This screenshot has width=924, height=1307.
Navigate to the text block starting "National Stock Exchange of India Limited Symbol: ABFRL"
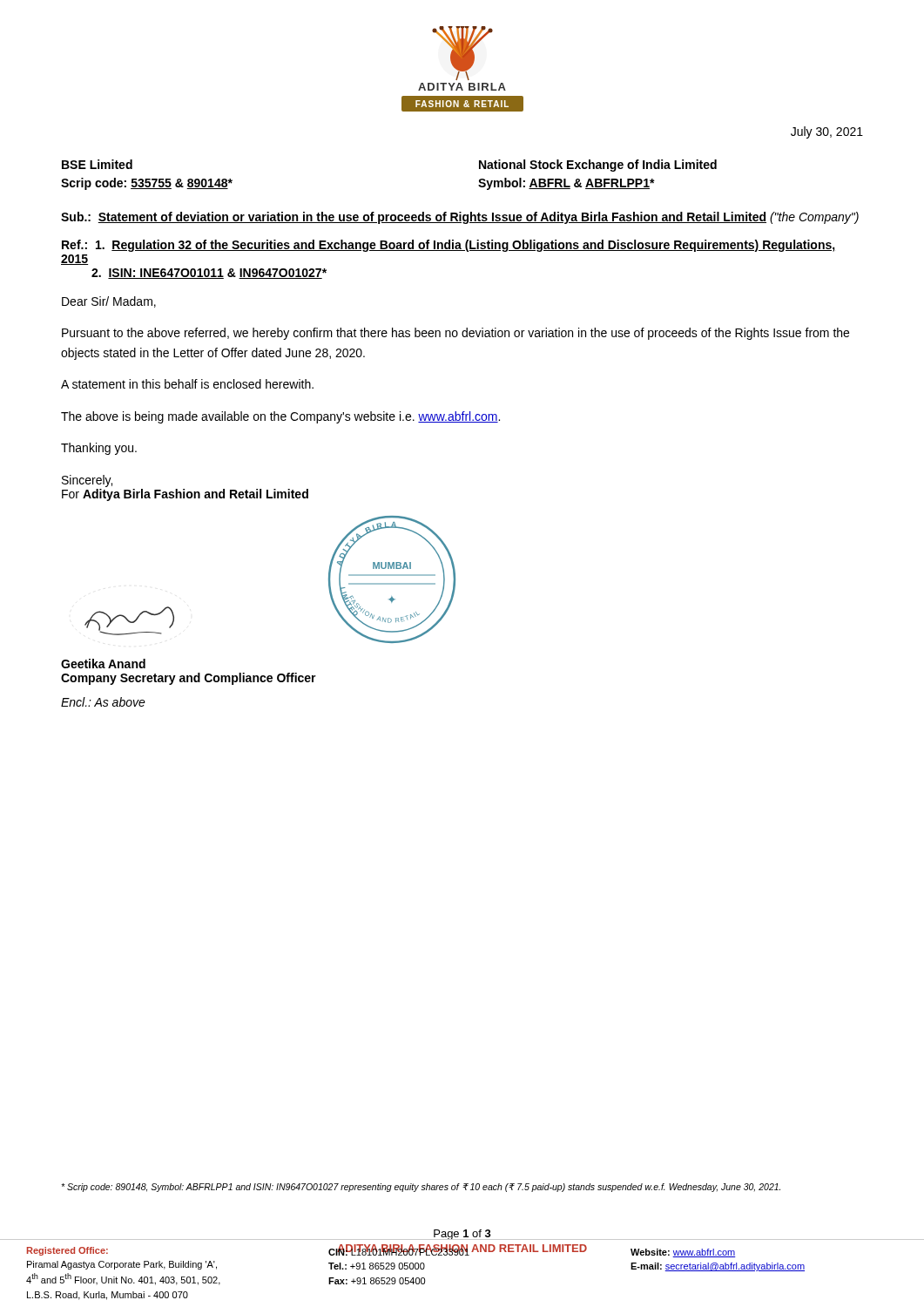click(x=671, y=174)
